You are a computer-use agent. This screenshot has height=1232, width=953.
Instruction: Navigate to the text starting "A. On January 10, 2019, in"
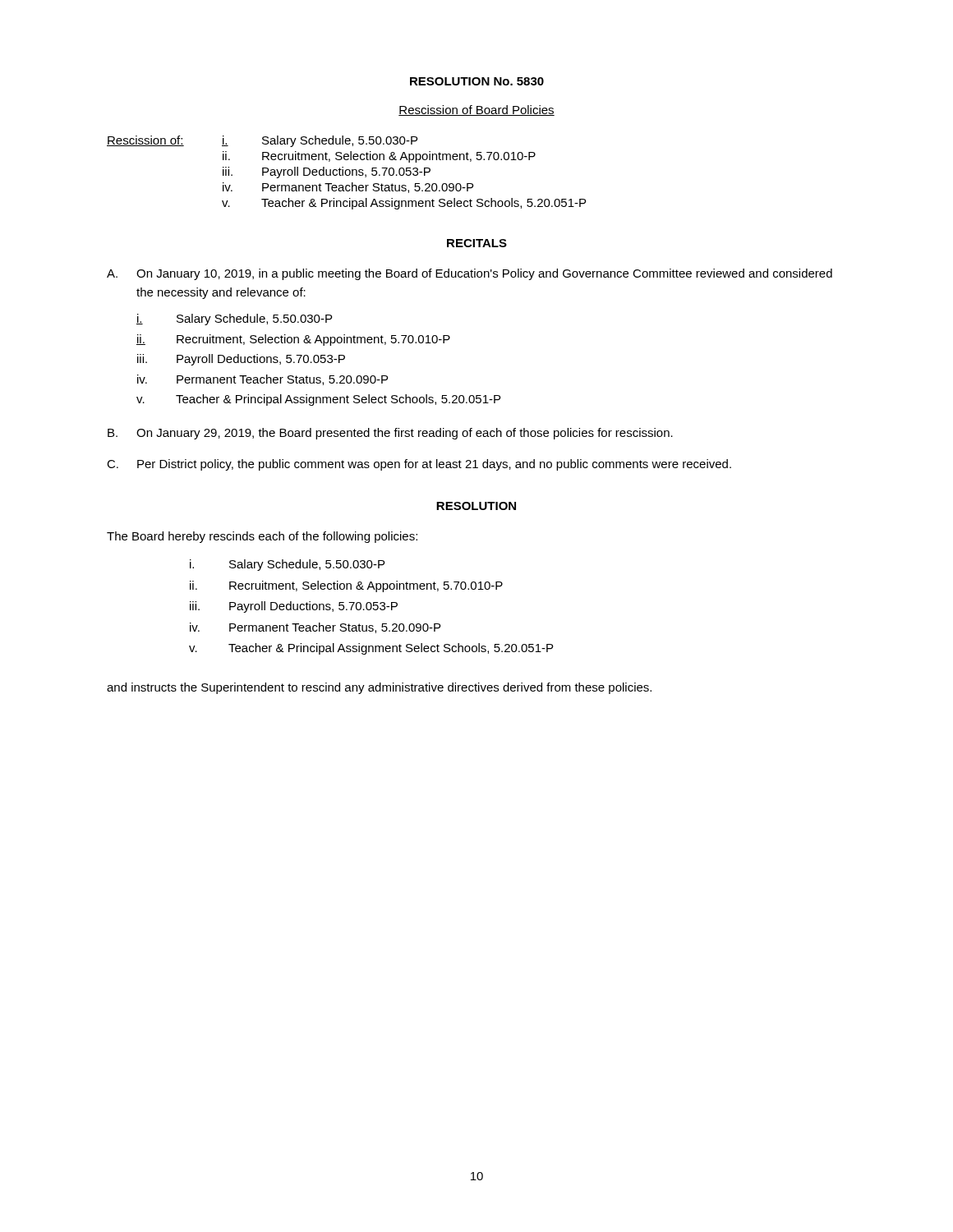470,274
